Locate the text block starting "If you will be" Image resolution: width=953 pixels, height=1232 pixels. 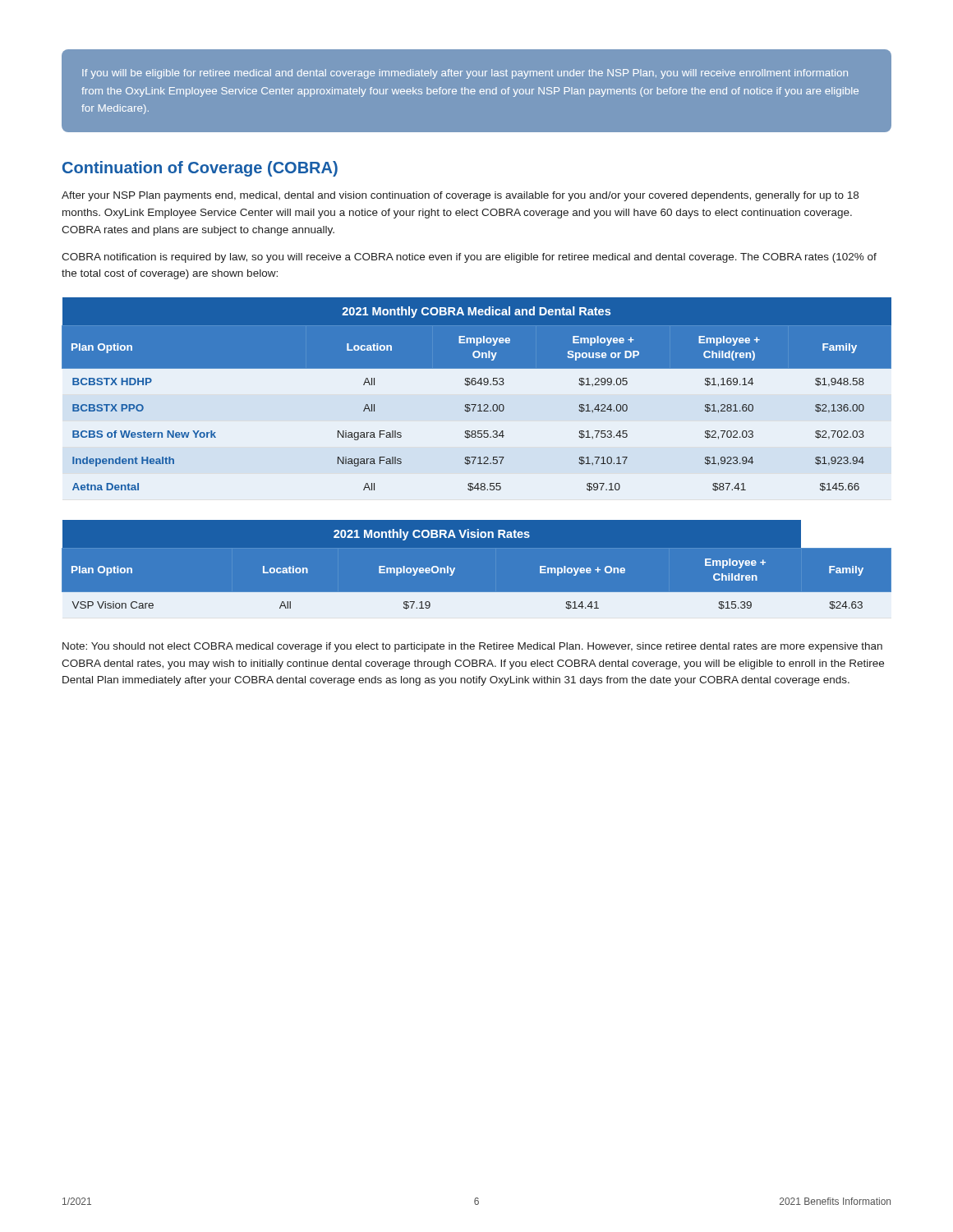point(470,90)
